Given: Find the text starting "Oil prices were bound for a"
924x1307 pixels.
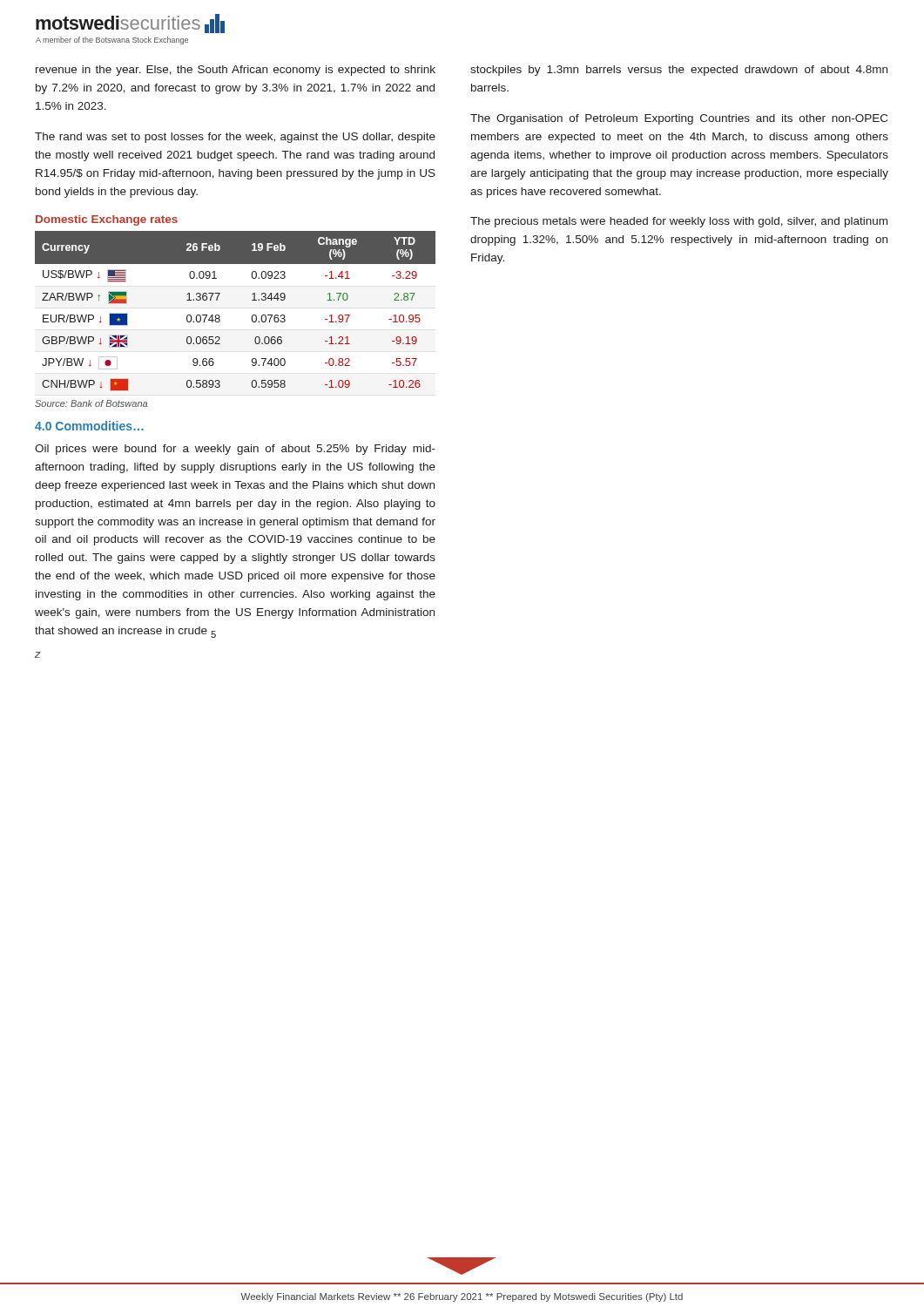Looking at the screenshot, I should coord(235,541).
